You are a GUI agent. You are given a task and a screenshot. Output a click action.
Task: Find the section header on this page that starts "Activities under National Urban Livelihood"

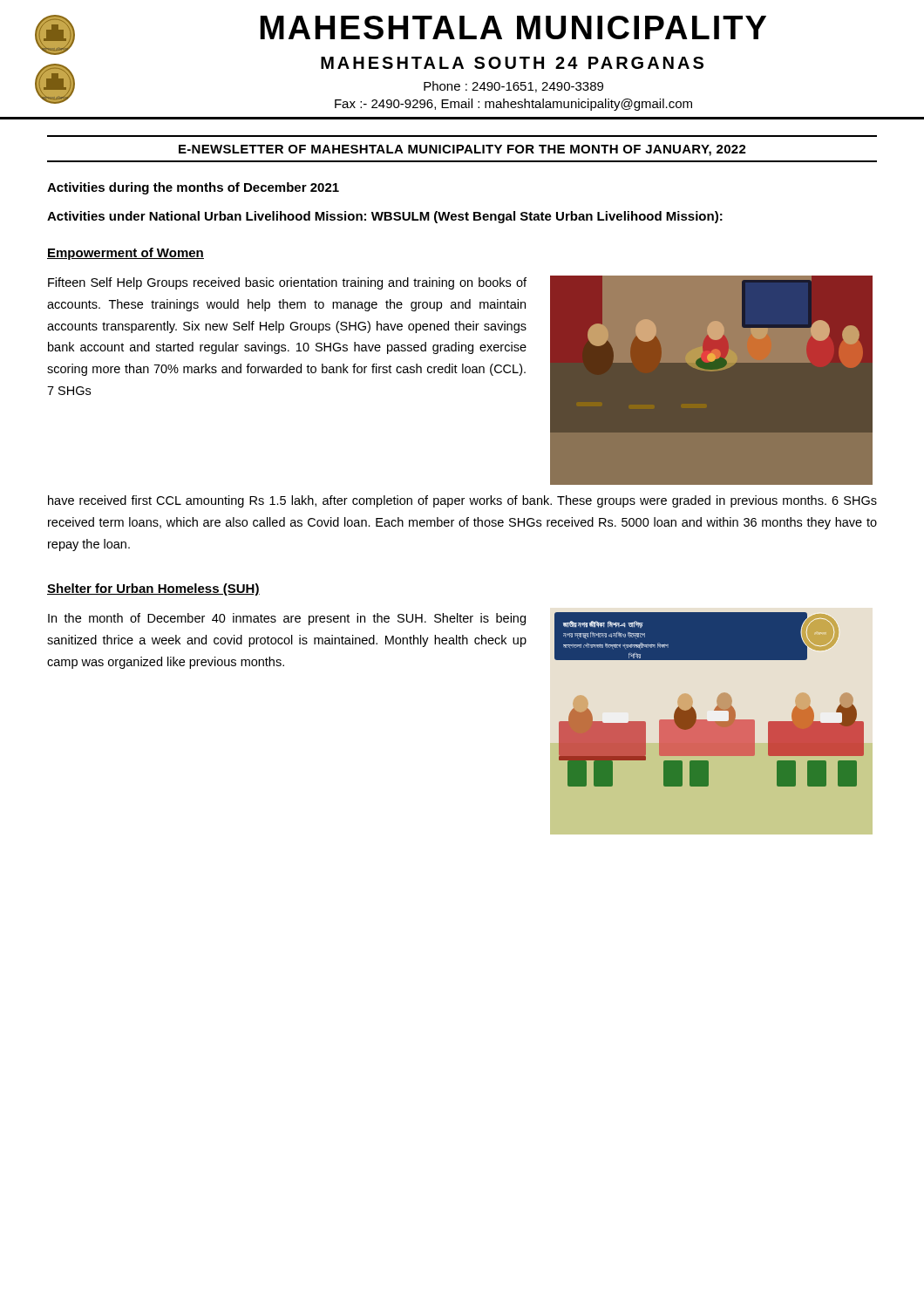[385, 216]
